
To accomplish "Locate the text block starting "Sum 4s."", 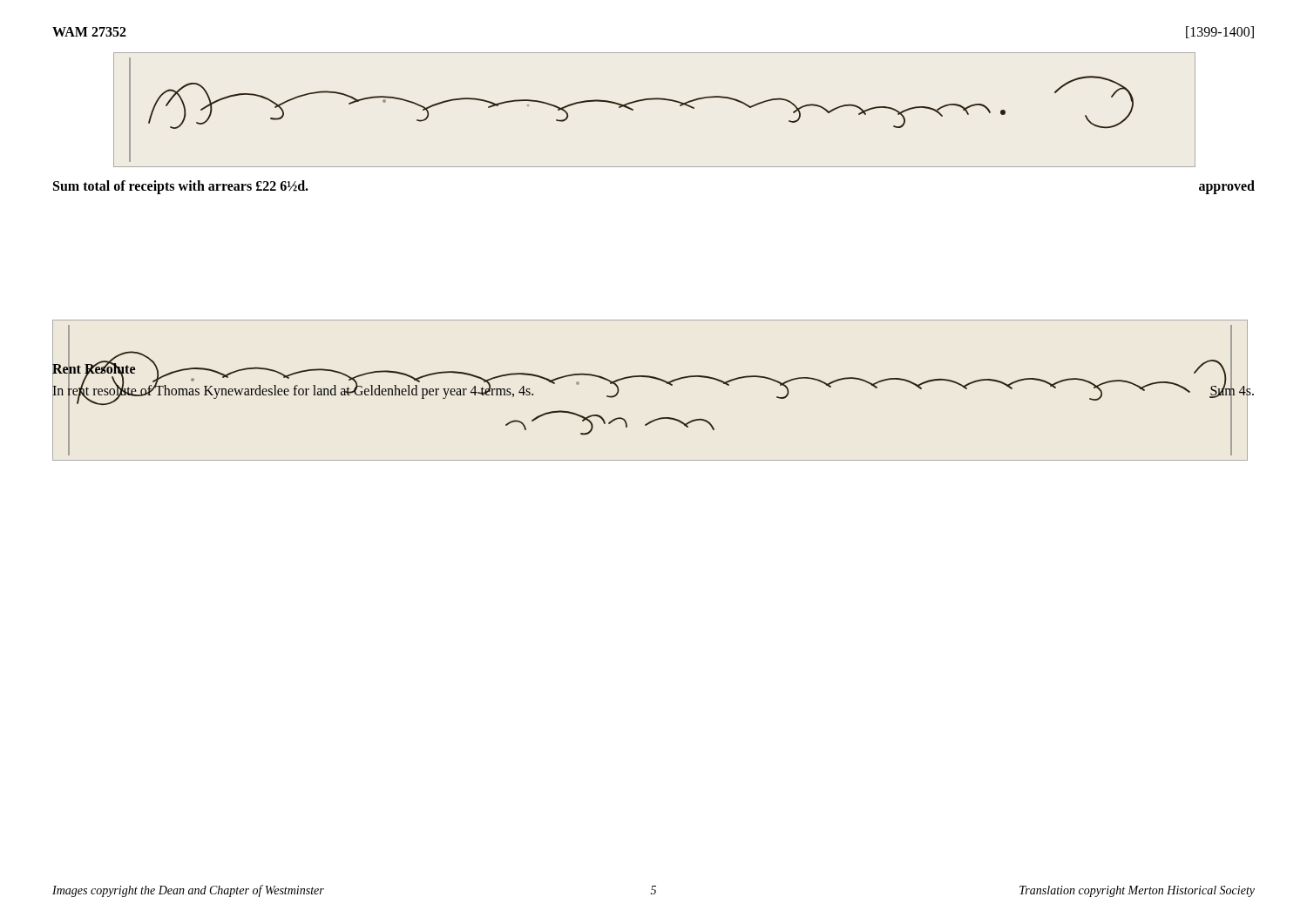I will coord(1232,391).
